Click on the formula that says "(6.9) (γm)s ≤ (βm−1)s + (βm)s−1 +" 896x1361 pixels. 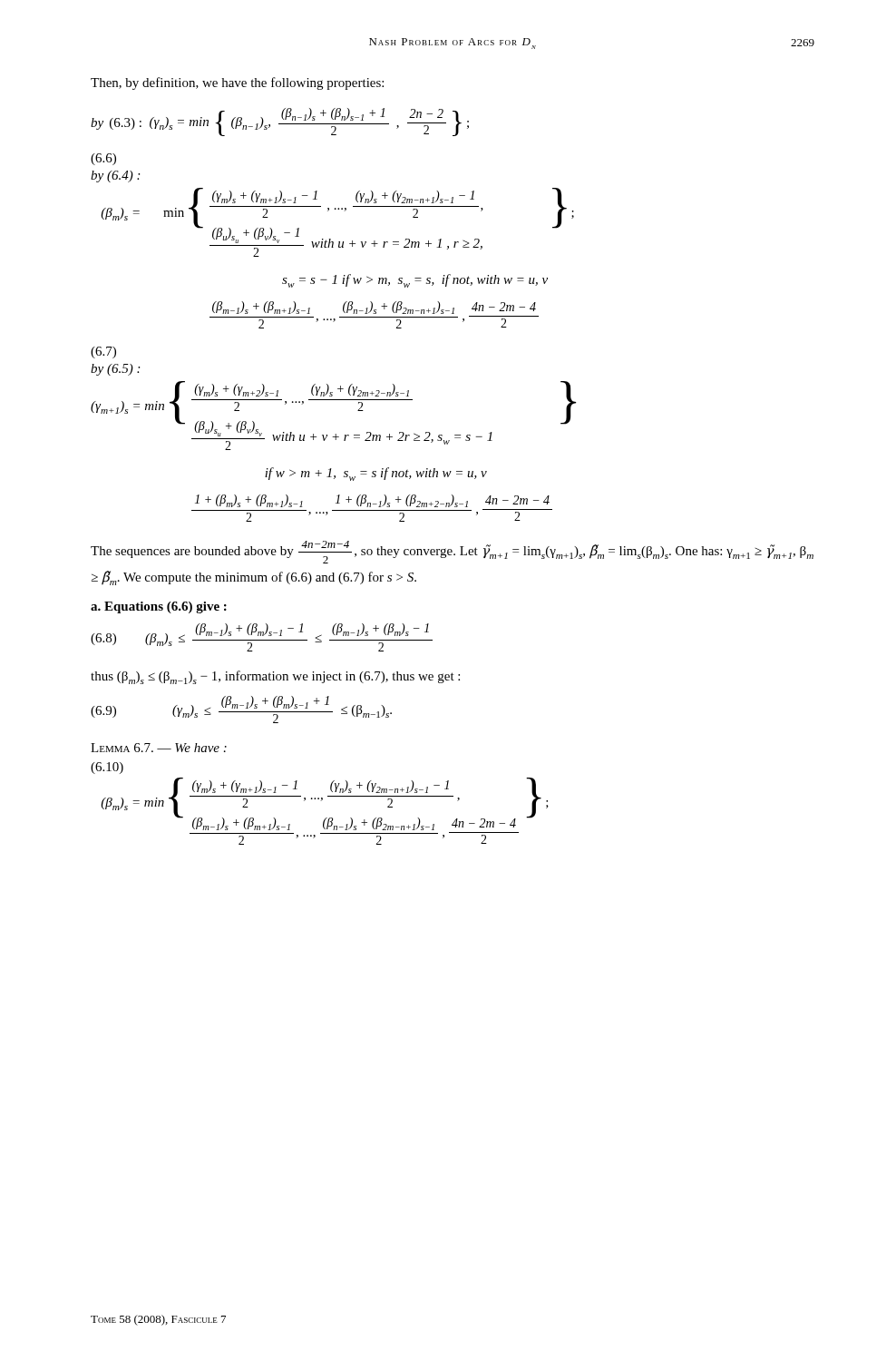[x=242, y=711]
